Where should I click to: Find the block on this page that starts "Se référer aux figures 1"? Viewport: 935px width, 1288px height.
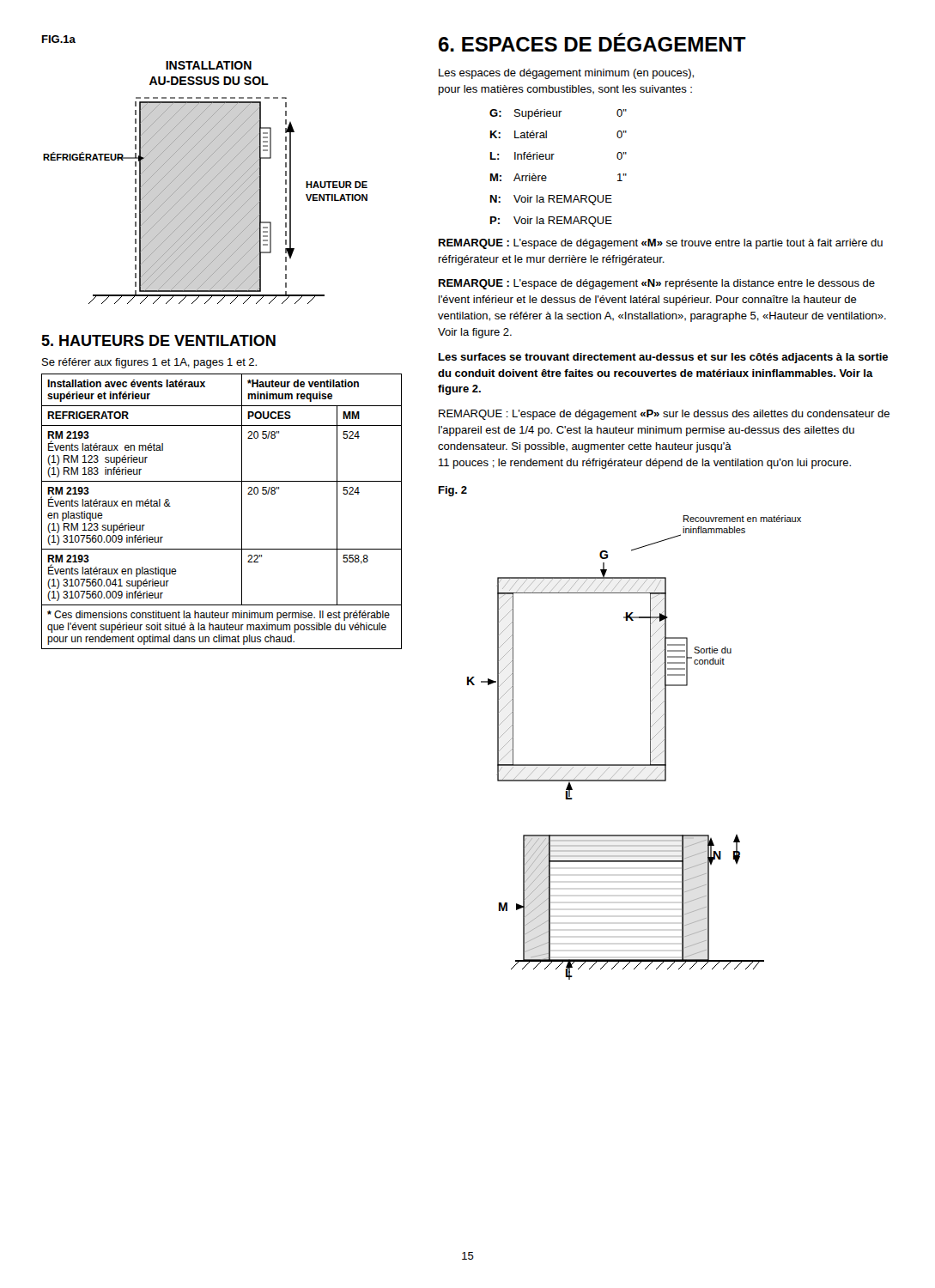click(150, 362)
